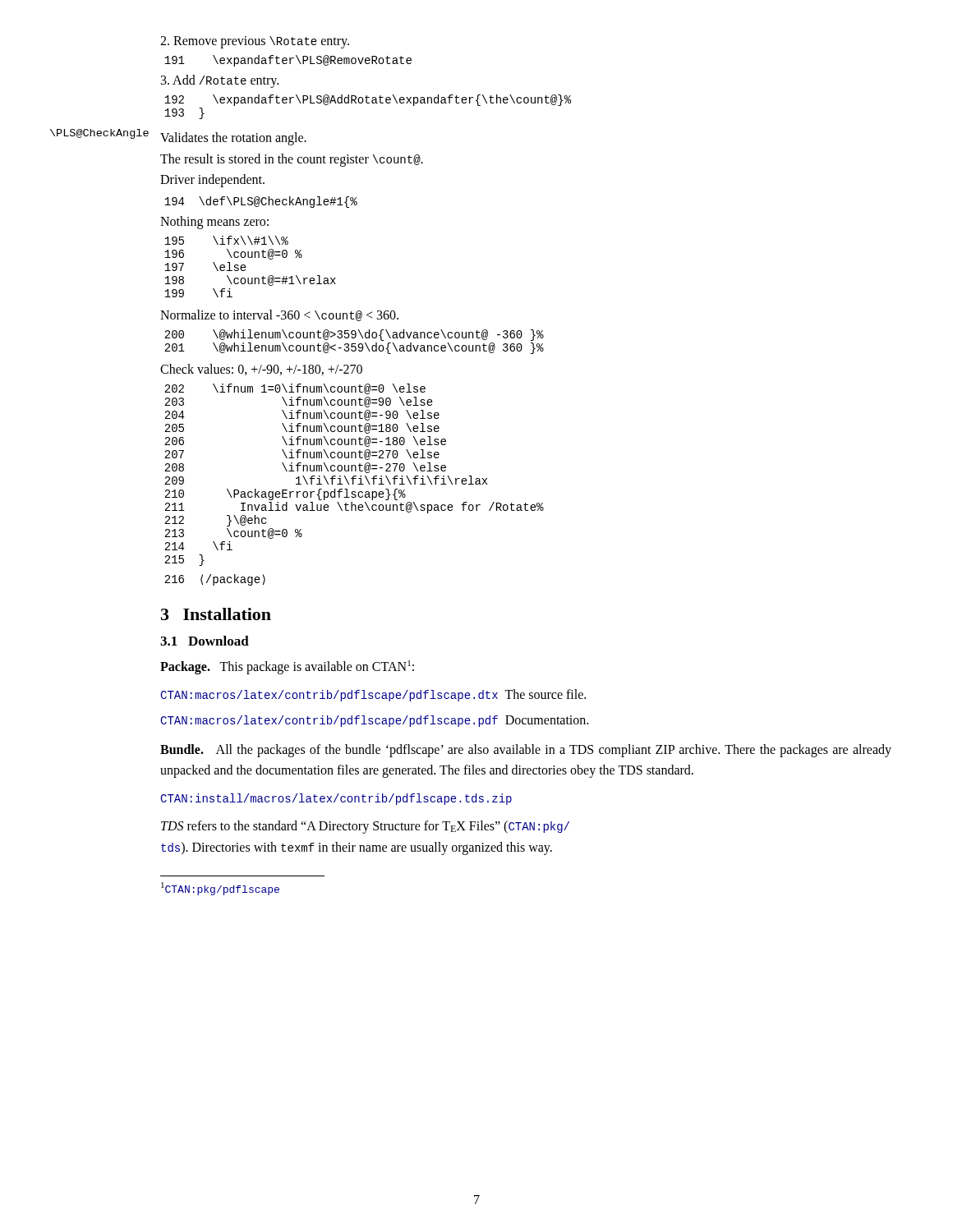Locate the element starting "2. Remove previous \Rotate entry."
Screen dimensions: 1232x953
point(255,41)
